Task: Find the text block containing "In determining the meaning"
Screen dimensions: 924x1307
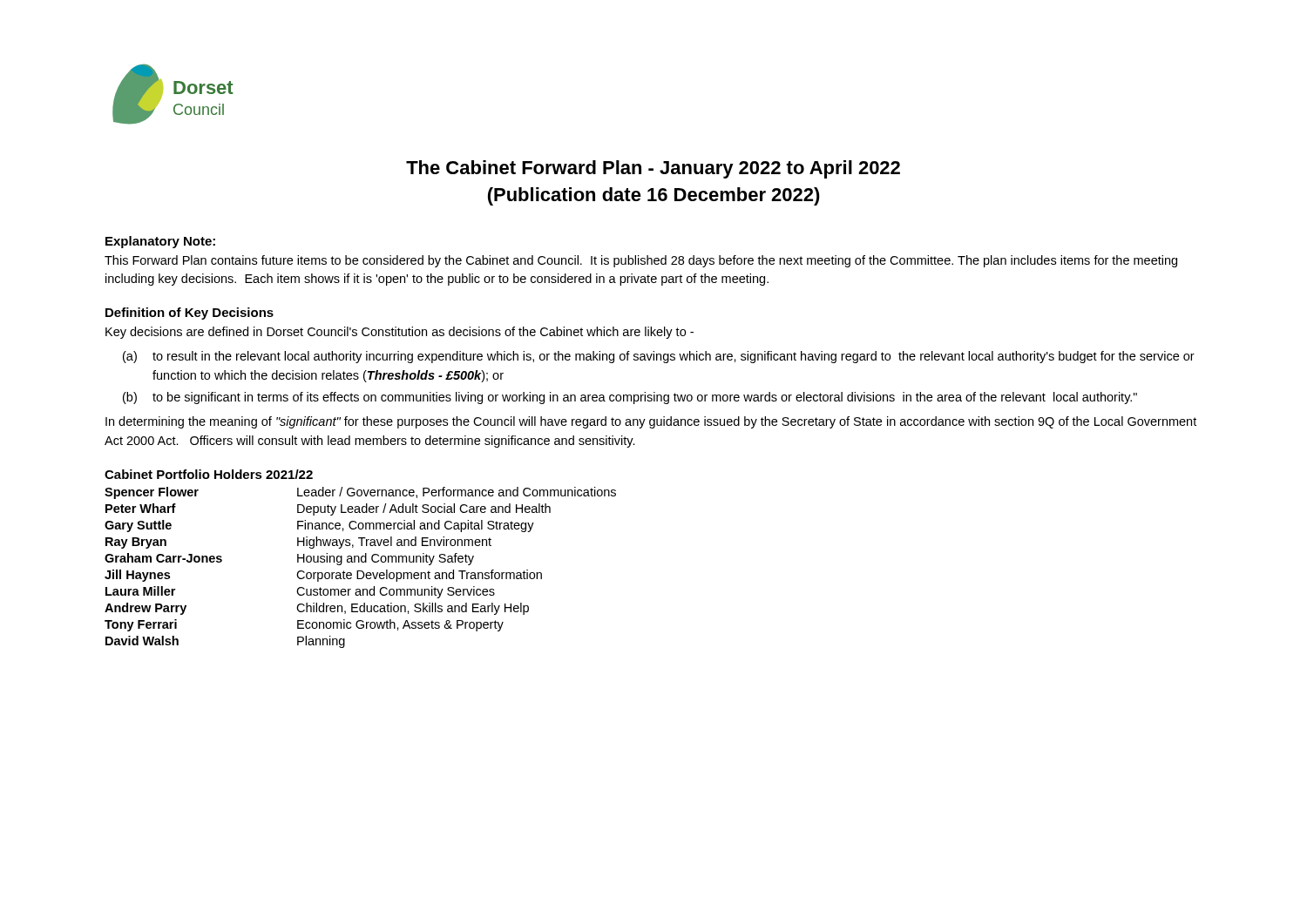Action: (651, 431)
